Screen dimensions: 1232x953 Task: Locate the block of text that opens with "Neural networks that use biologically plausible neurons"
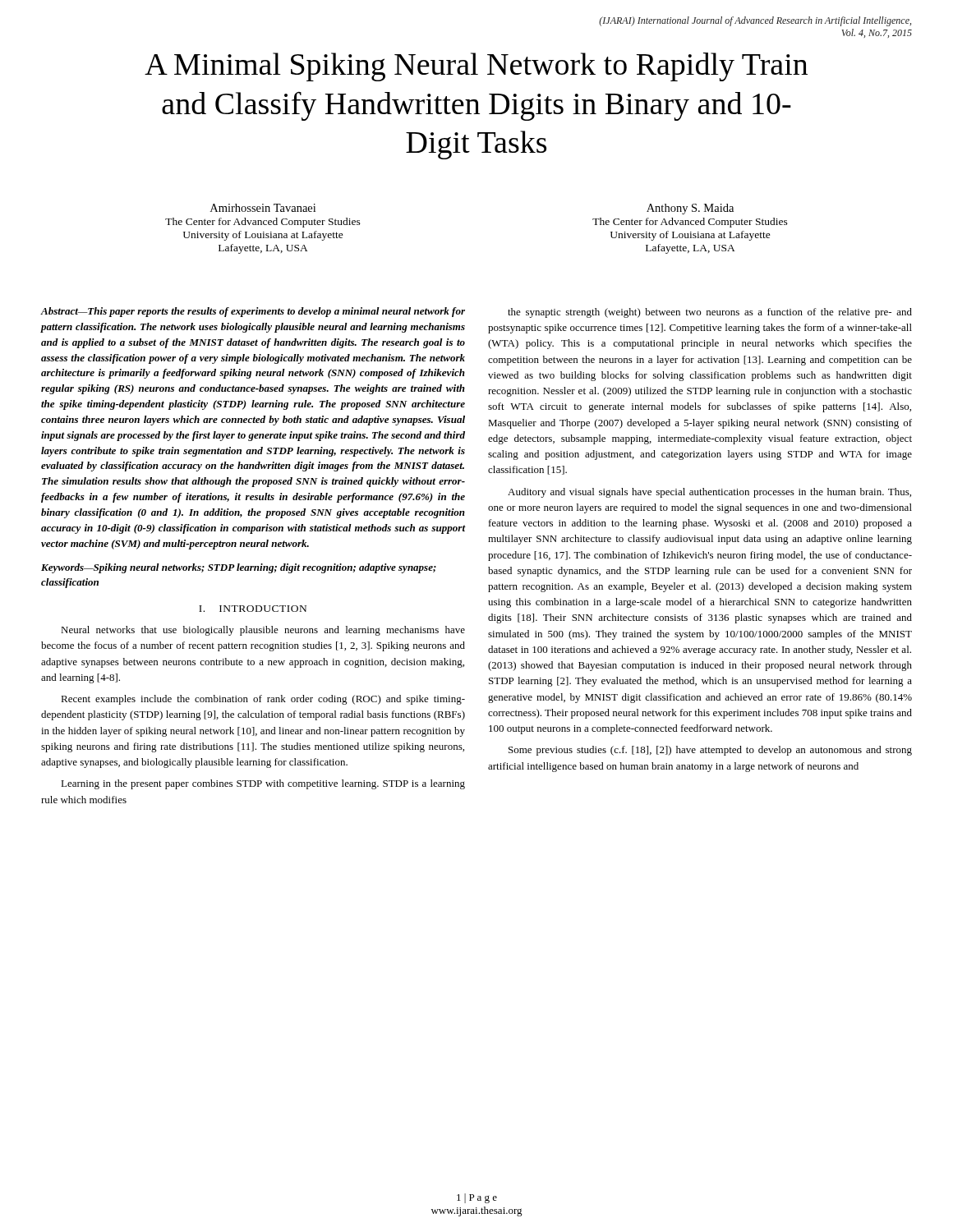[x=253, y=715]
